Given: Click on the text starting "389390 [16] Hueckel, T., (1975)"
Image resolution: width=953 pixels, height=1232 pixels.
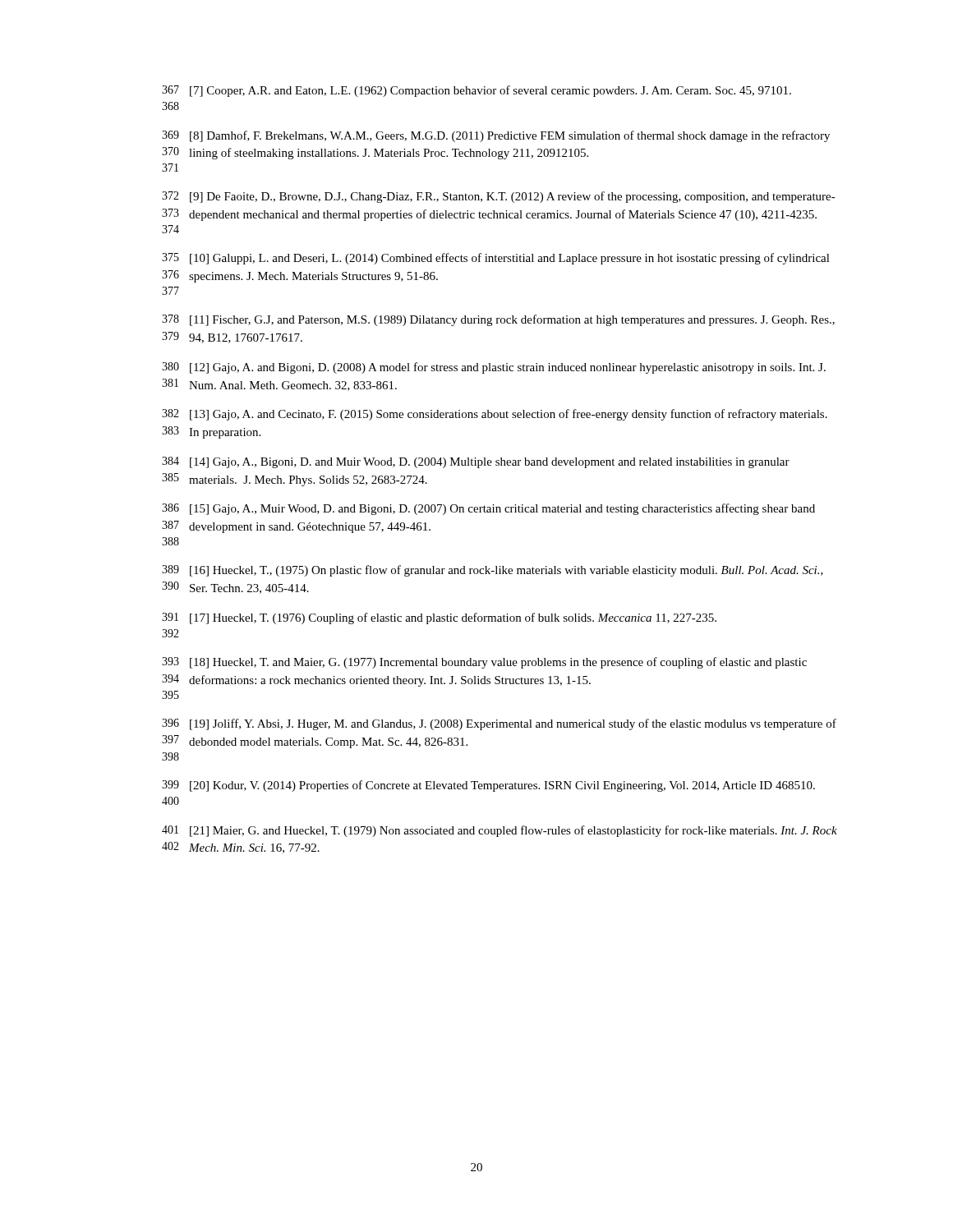Looking at the screenshot, I should pyautogui.click(x=485, y=580).
